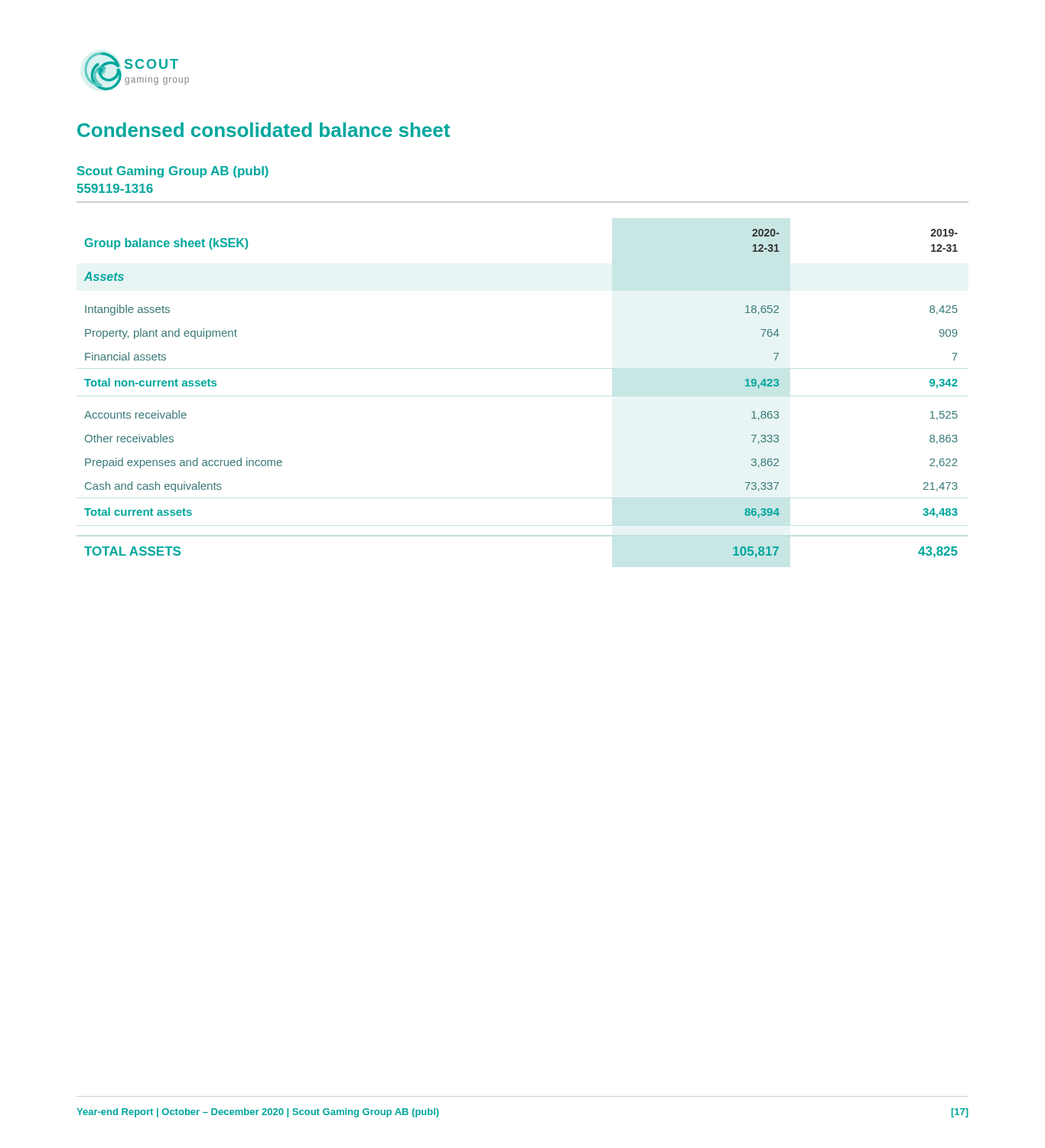
Task: Select the table that reads "Accounts receivable"
Action: (522, 393)
